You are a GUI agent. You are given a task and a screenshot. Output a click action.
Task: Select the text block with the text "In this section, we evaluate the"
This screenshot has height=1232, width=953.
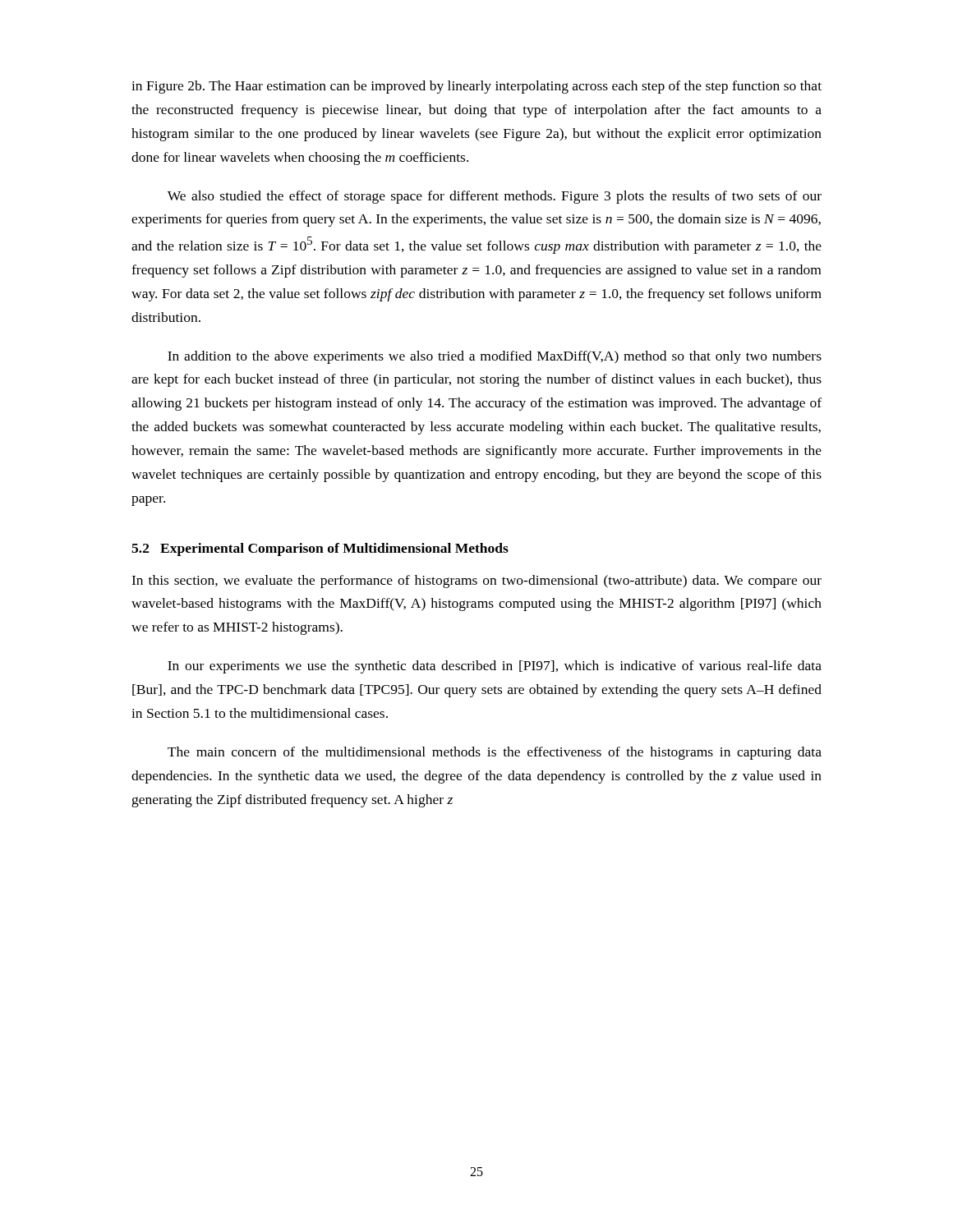point(476,604)
